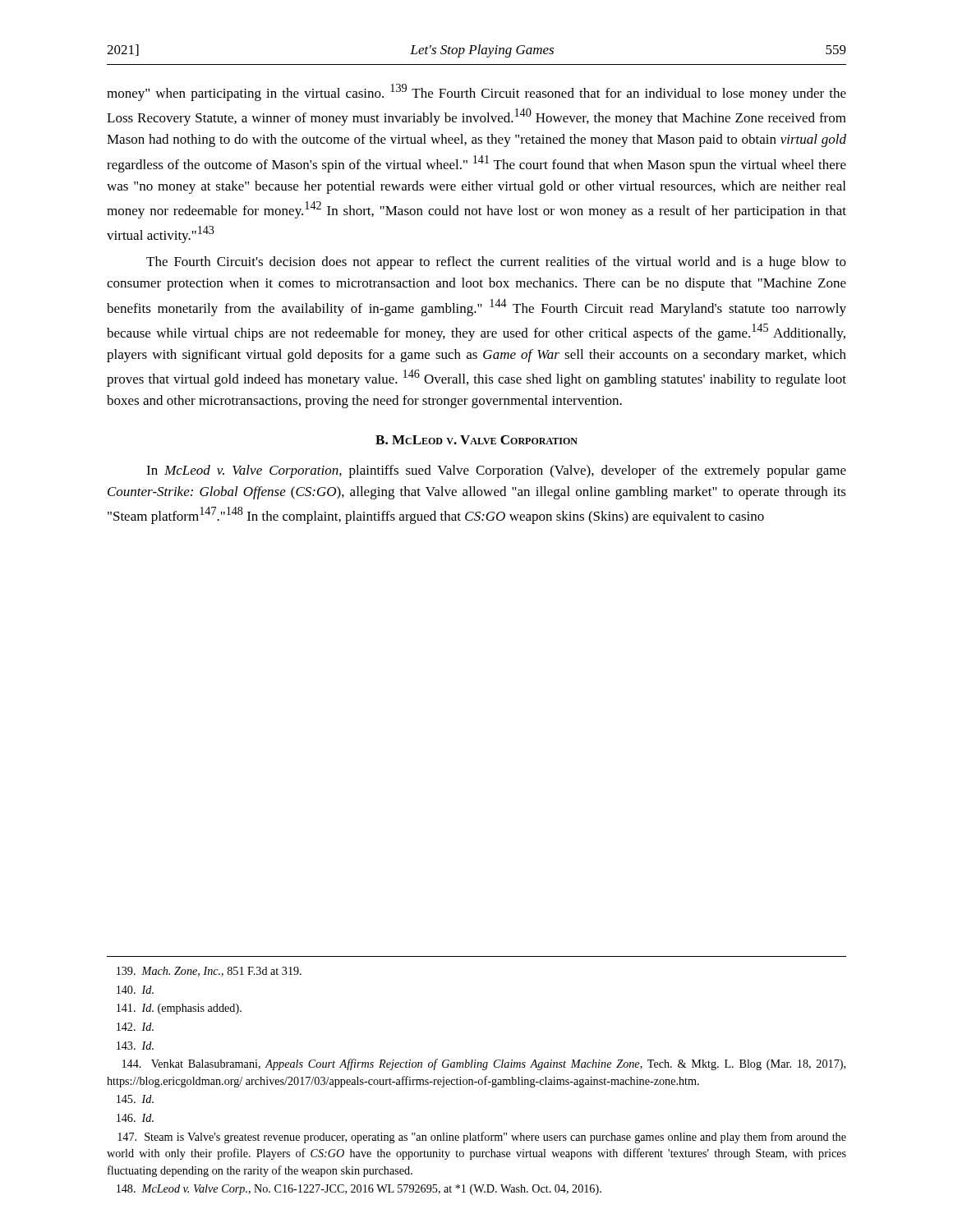This screenshot has width=953, height=1232.
Task: Select the text starting "The Fourth Circuit's decision does not appear"
Action: [x=476, y=332]
